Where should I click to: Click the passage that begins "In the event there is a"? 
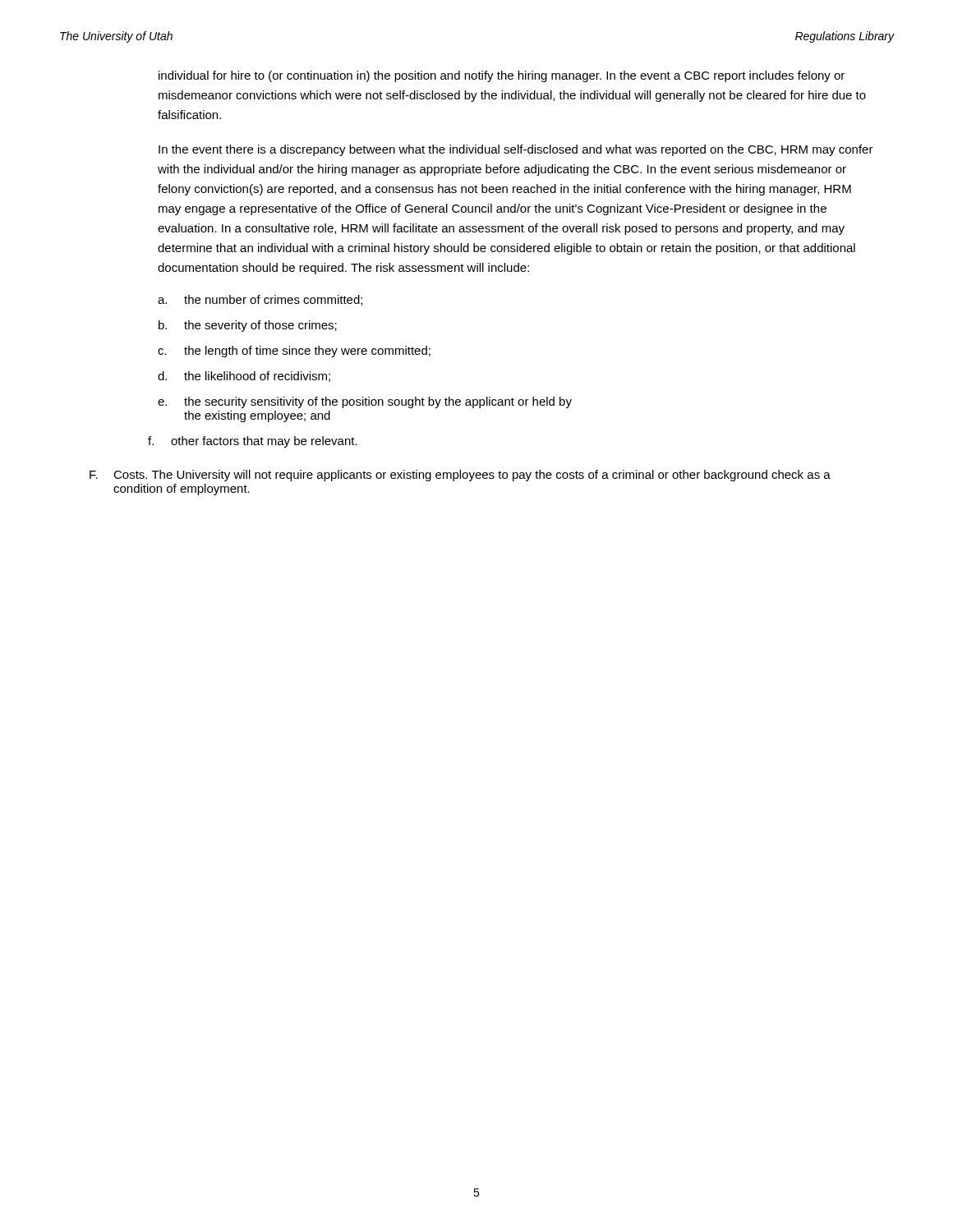coord(518,209)
